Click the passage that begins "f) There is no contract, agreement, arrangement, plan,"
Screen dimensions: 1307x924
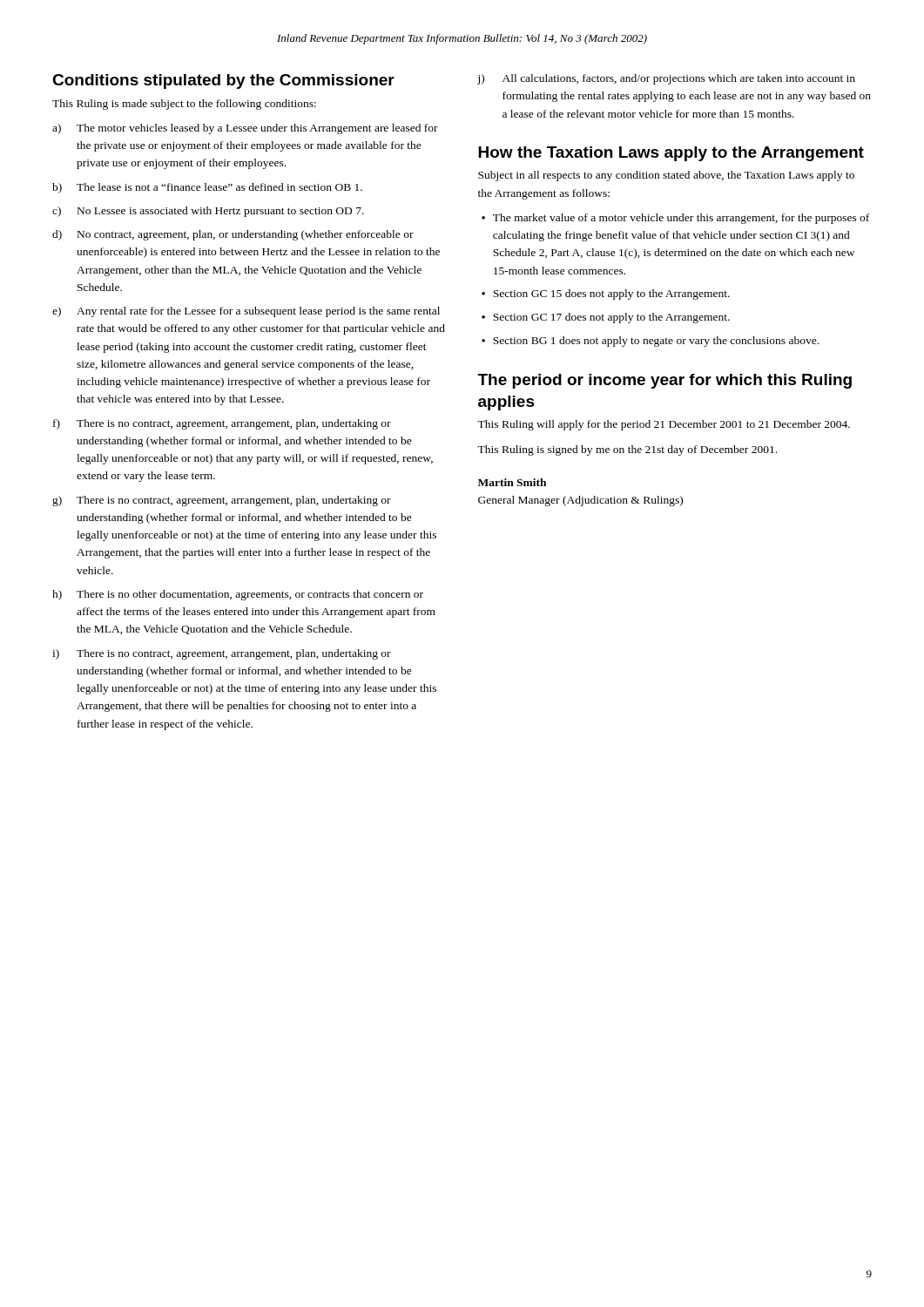[x=249, y=450]
